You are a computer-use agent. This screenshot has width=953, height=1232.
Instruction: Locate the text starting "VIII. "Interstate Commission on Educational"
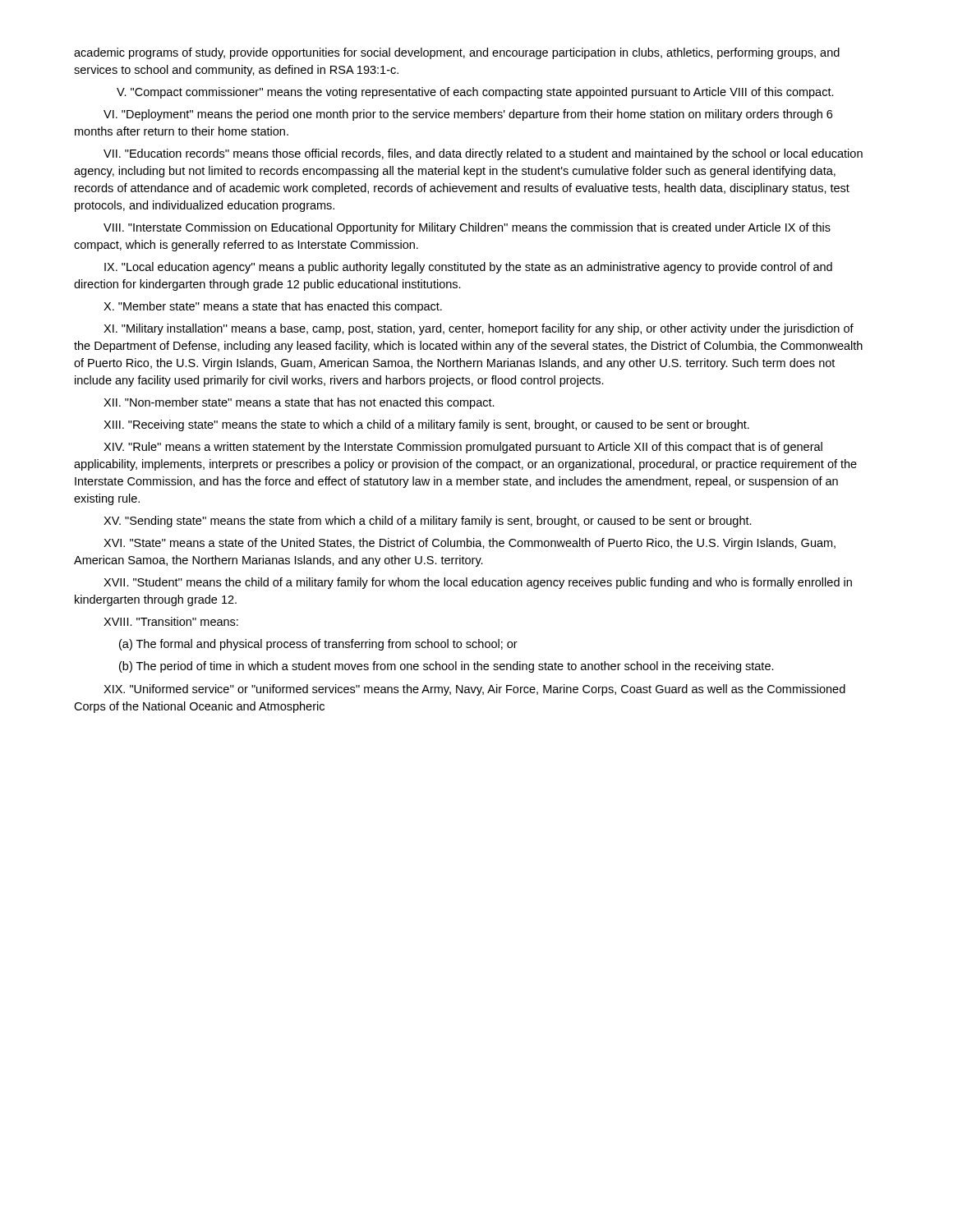(473, 237)
